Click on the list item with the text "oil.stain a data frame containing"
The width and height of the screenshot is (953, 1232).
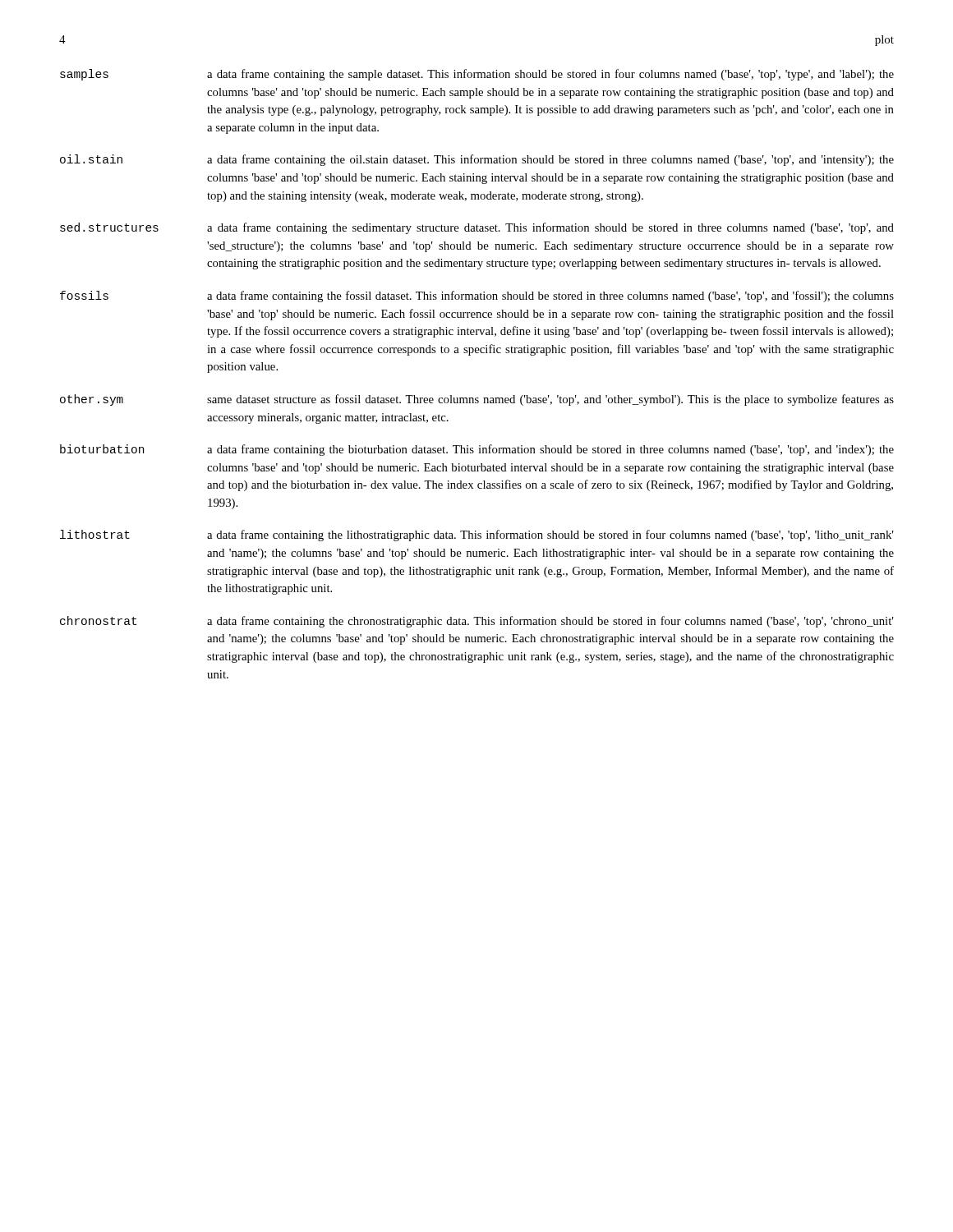click(476, 178)
